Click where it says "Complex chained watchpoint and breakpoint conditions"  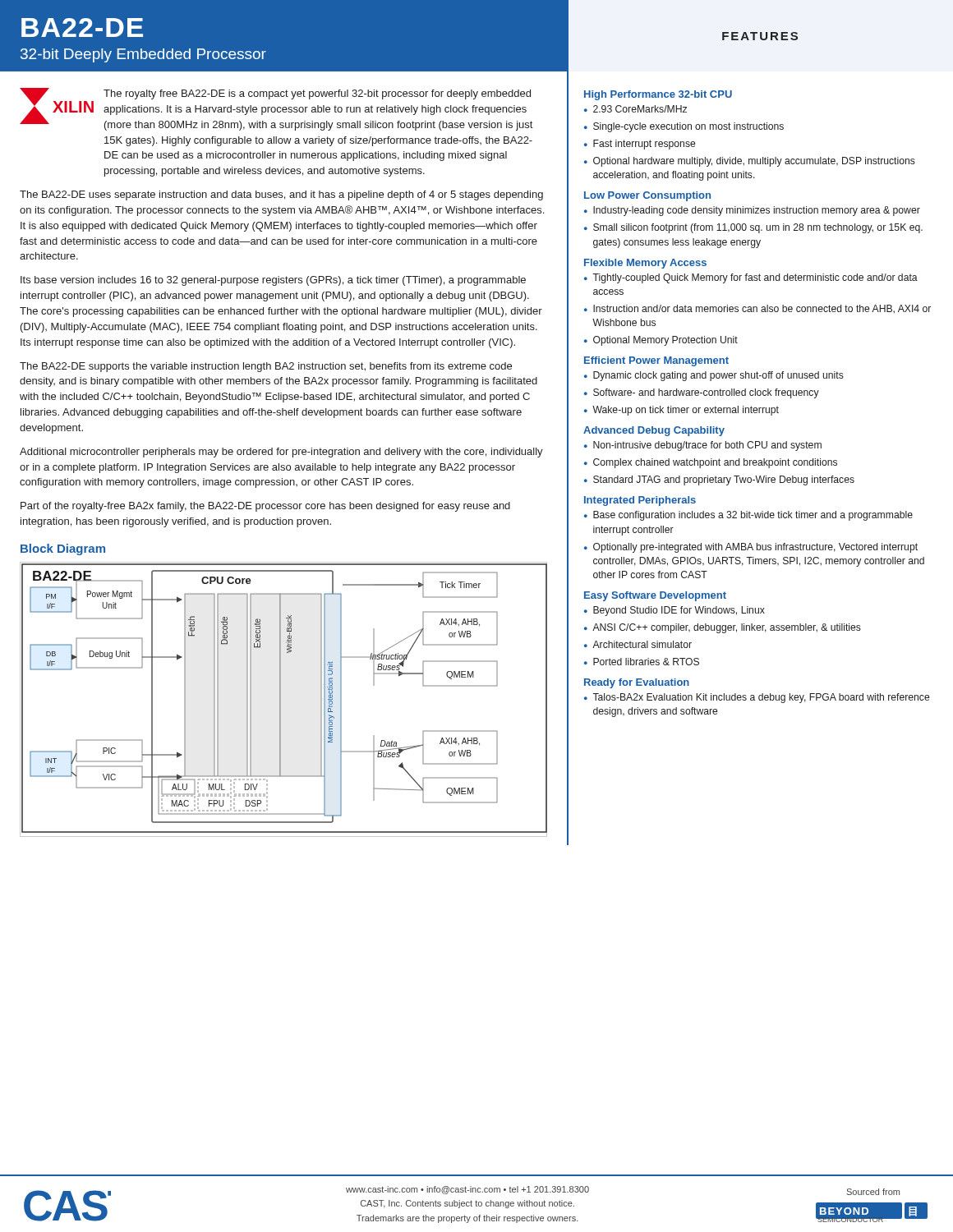715,463
